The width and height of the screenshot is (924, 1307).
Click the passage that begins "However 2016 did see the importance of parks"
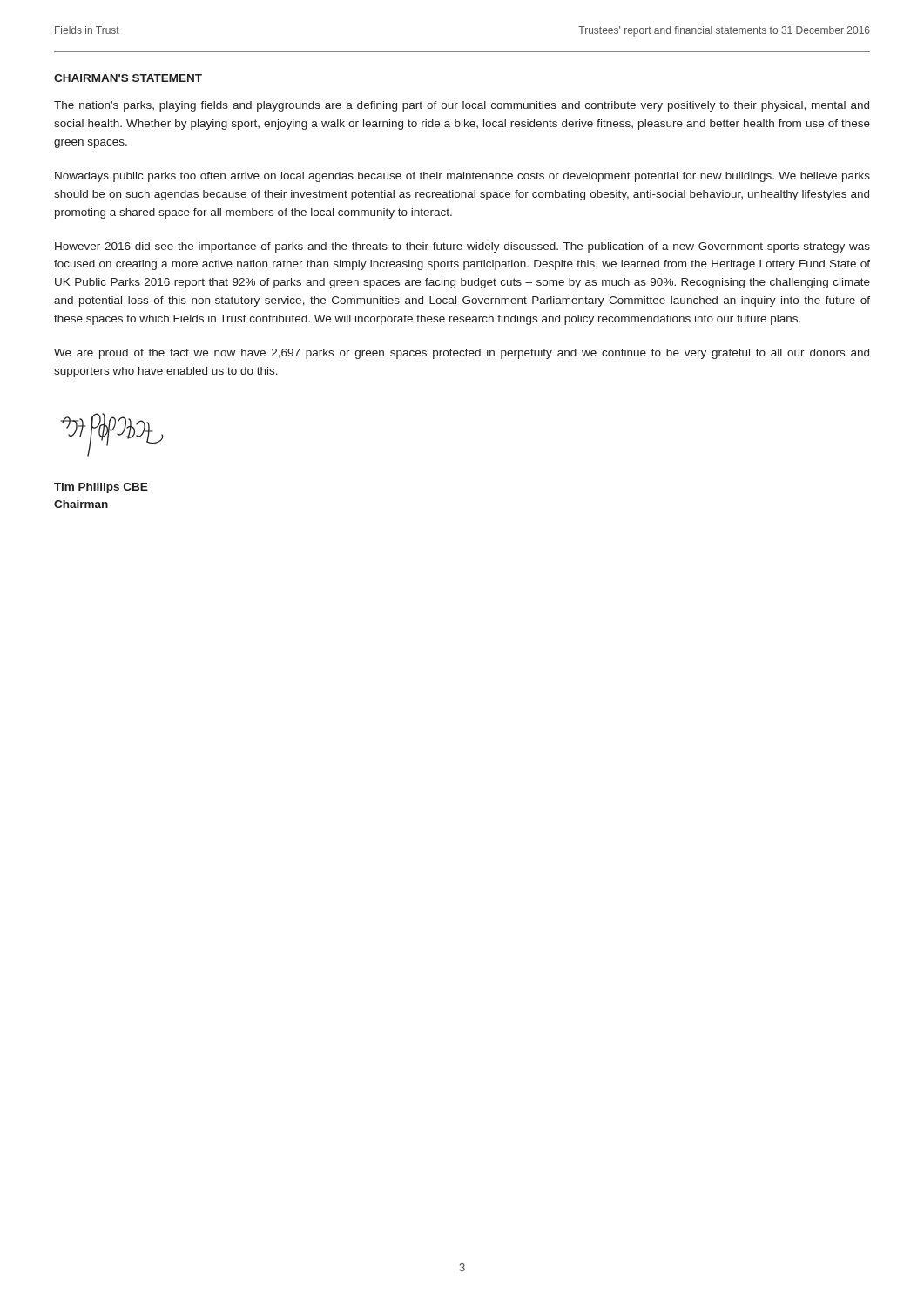[462, 282]
